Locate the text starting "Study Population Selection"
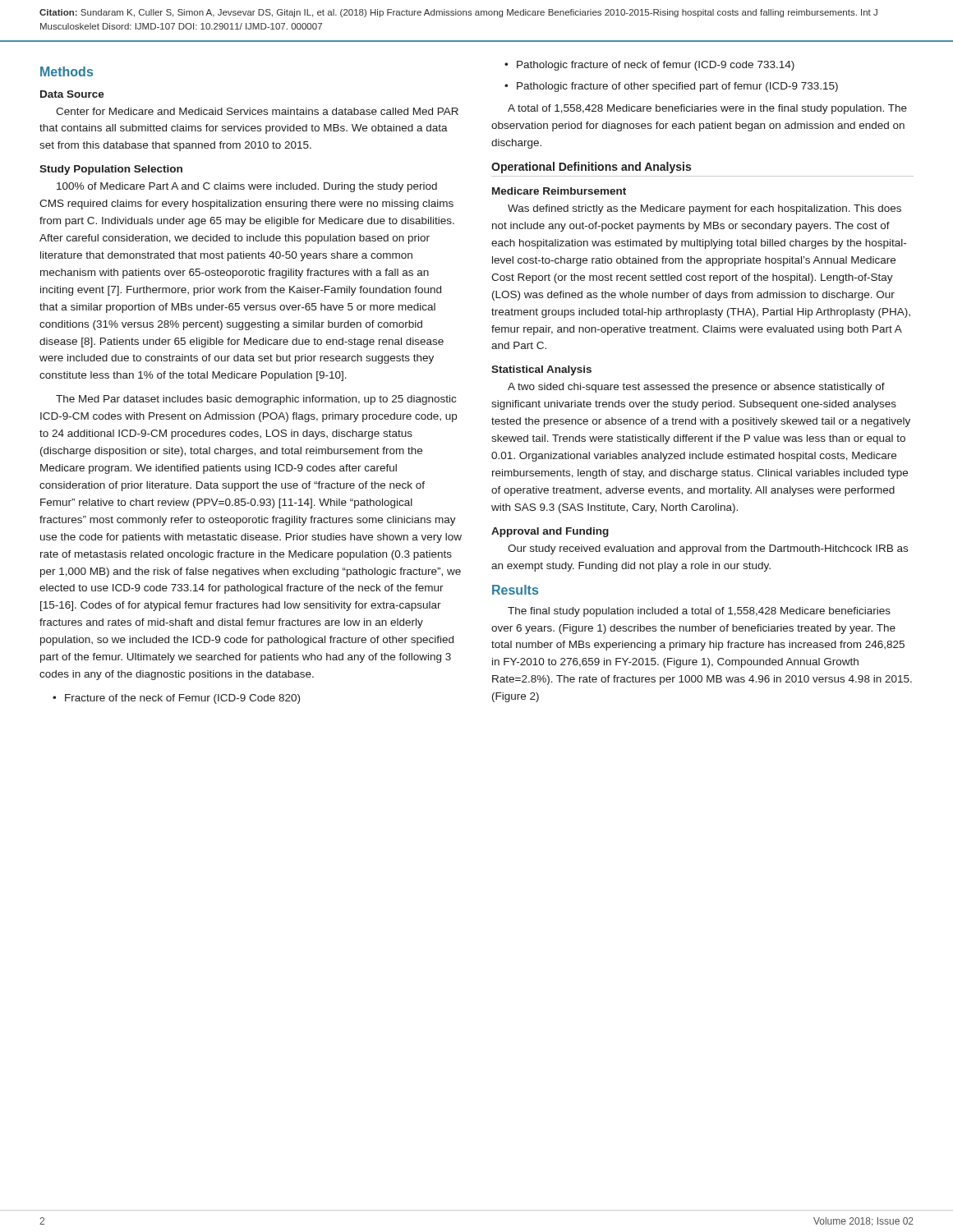 (111, 169)
